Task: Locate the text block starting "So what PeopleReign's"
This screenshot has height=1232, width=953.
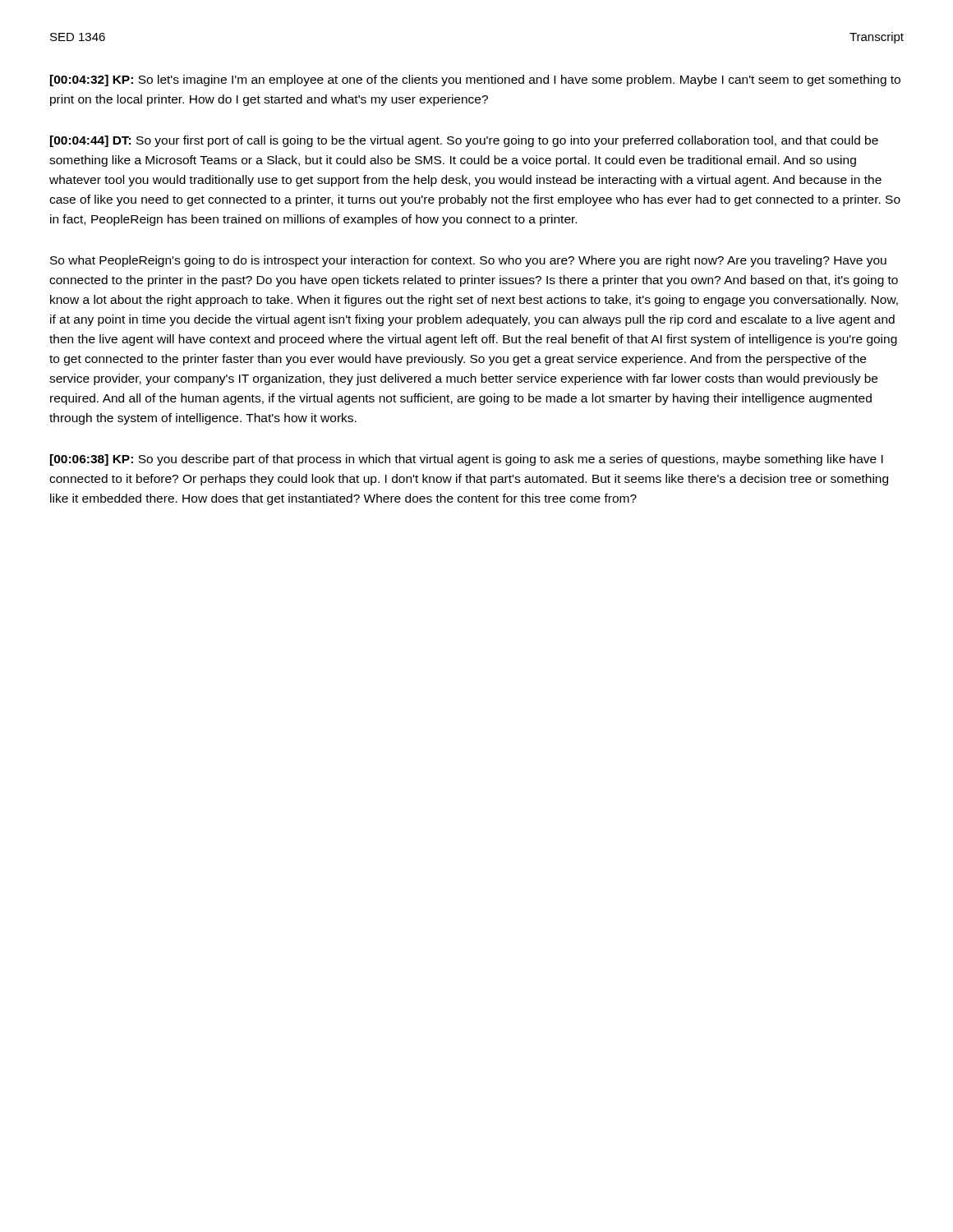Action: coord(474,339)
